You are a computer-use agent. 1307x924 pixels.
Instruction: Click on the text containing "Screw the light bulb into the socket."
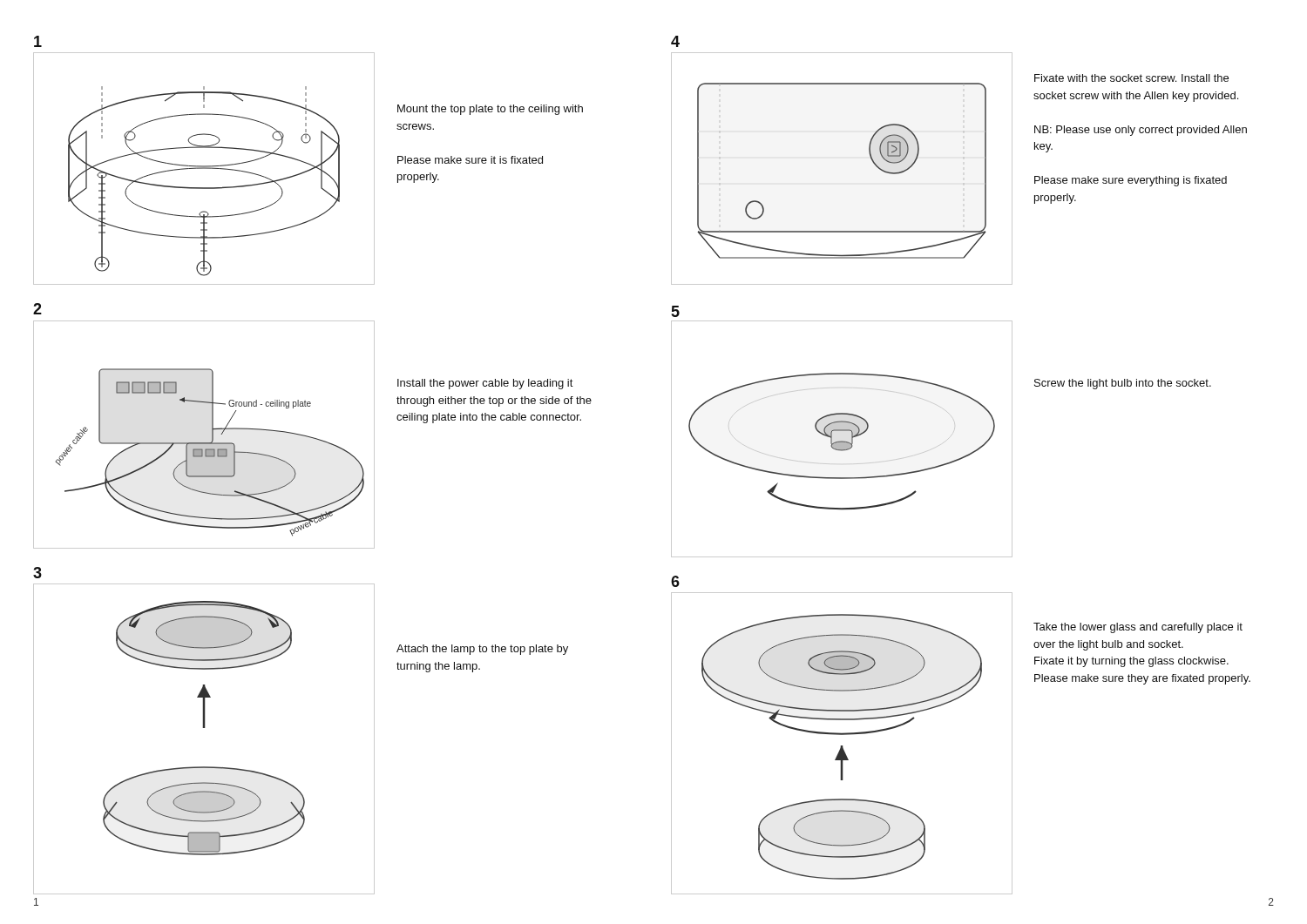coord(1123,383)
